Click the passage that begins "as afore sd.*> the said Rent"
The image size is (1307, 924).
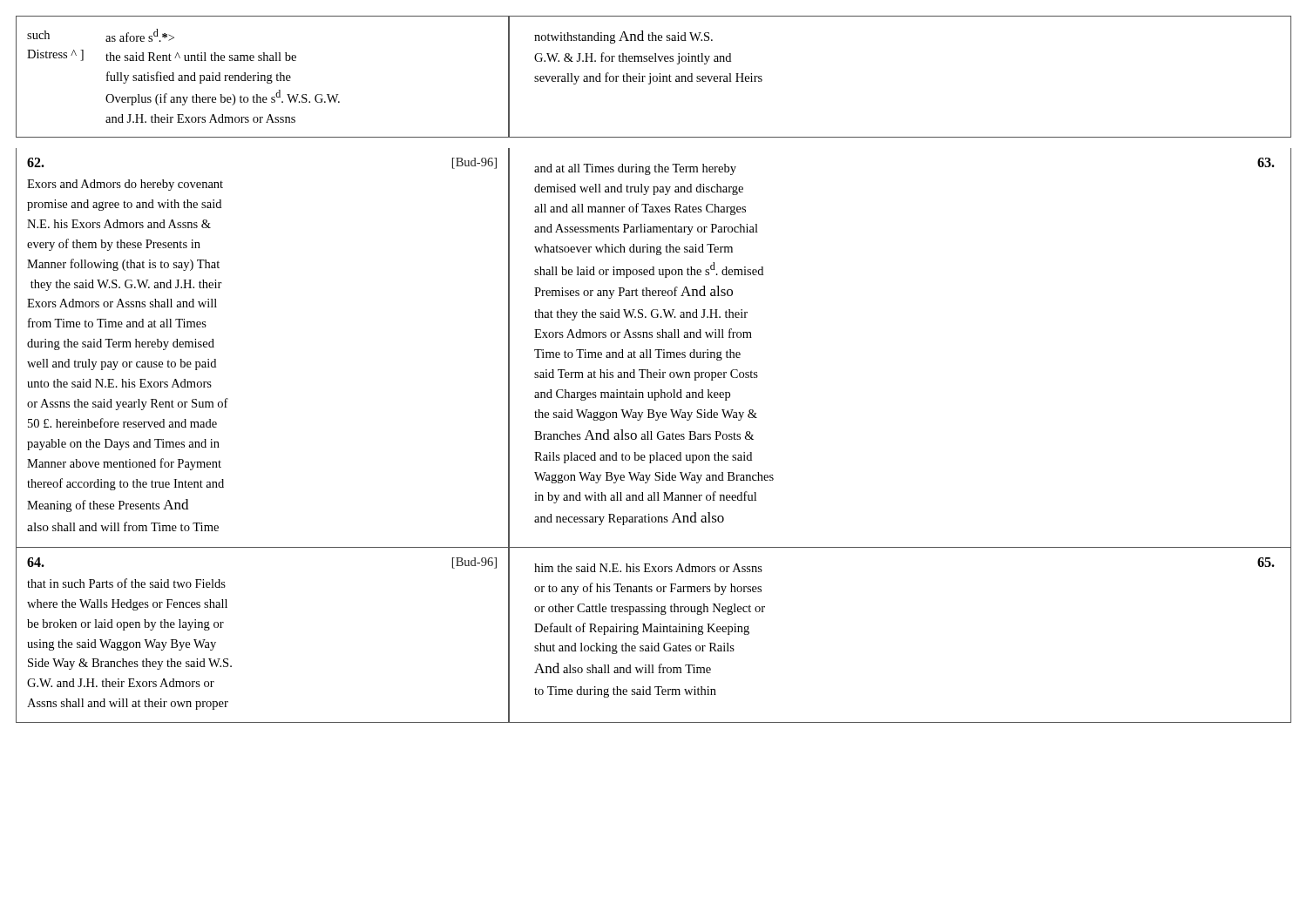[x=223, y=76]
